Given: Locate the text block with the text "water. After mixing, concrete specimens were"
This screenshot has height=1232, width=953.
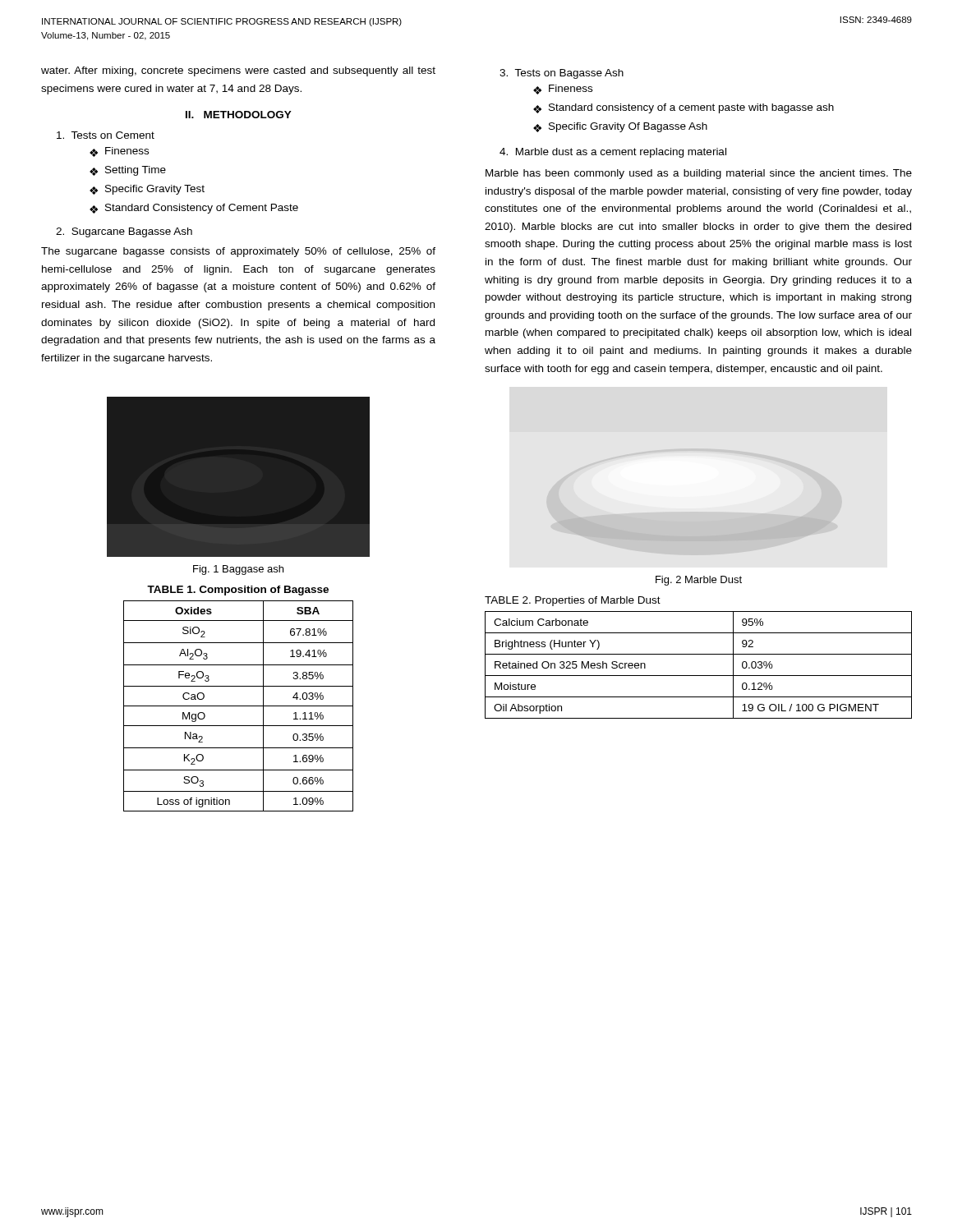Looking at the screenshot, I should click(x=238, y=79).
